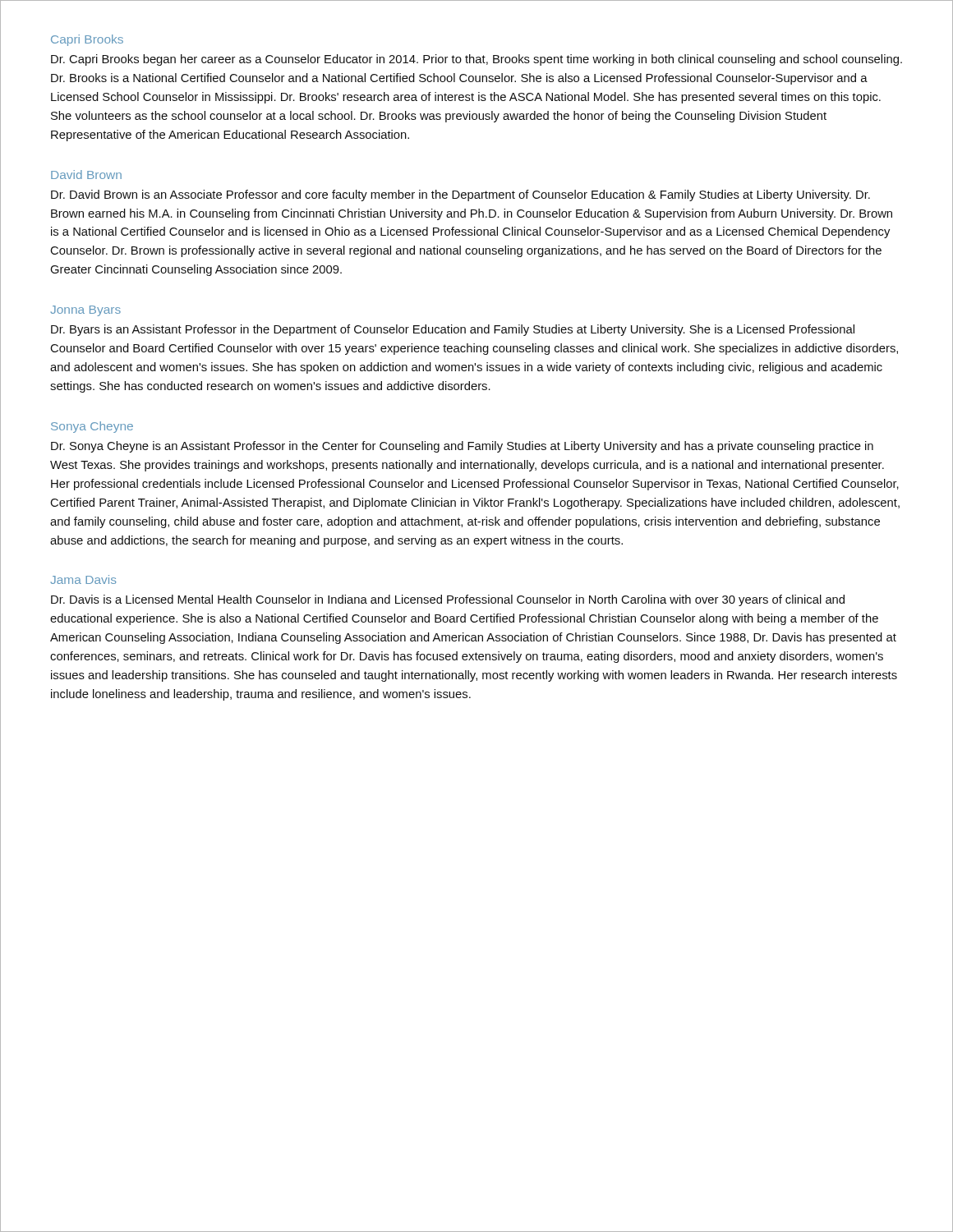Locate the text block starting "Capri Brooks"

(x=87, y=39)
